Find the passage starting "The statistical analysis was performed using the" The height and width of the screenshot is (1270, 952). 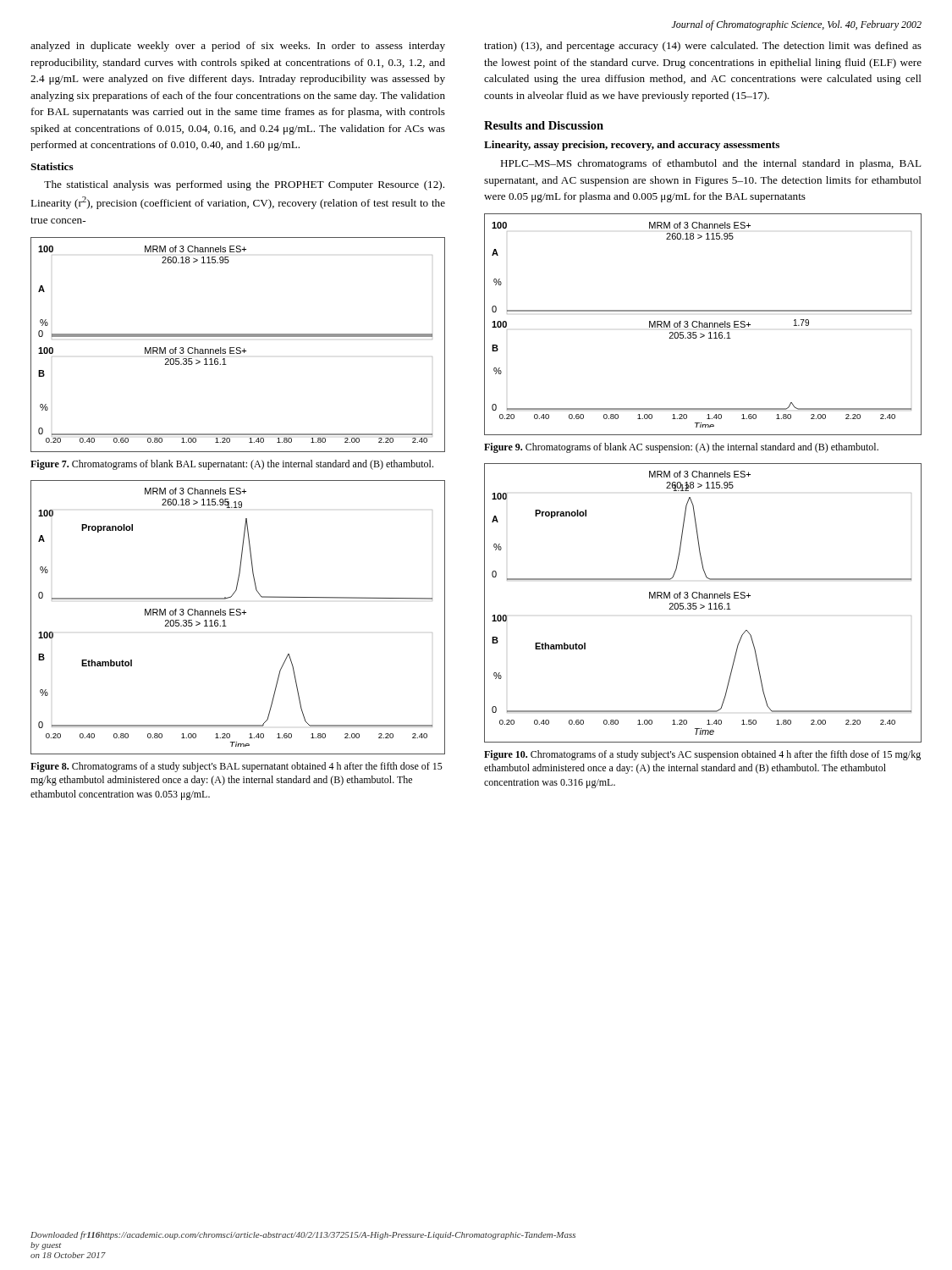(x=238, y=202)
